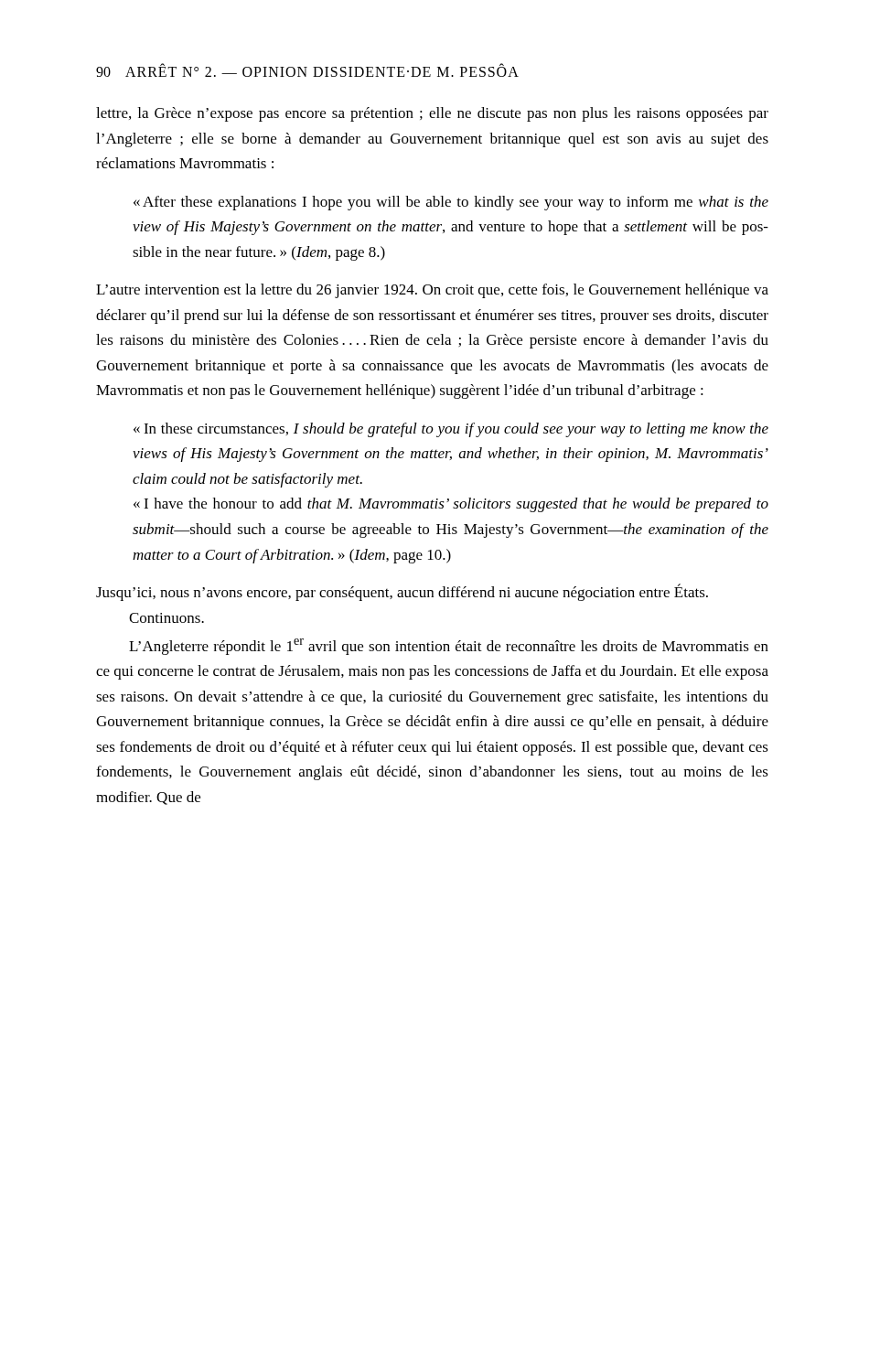
Task: Select the text block with the text "« After these explanations I hope you"
Action: click(x=450, y=227)
